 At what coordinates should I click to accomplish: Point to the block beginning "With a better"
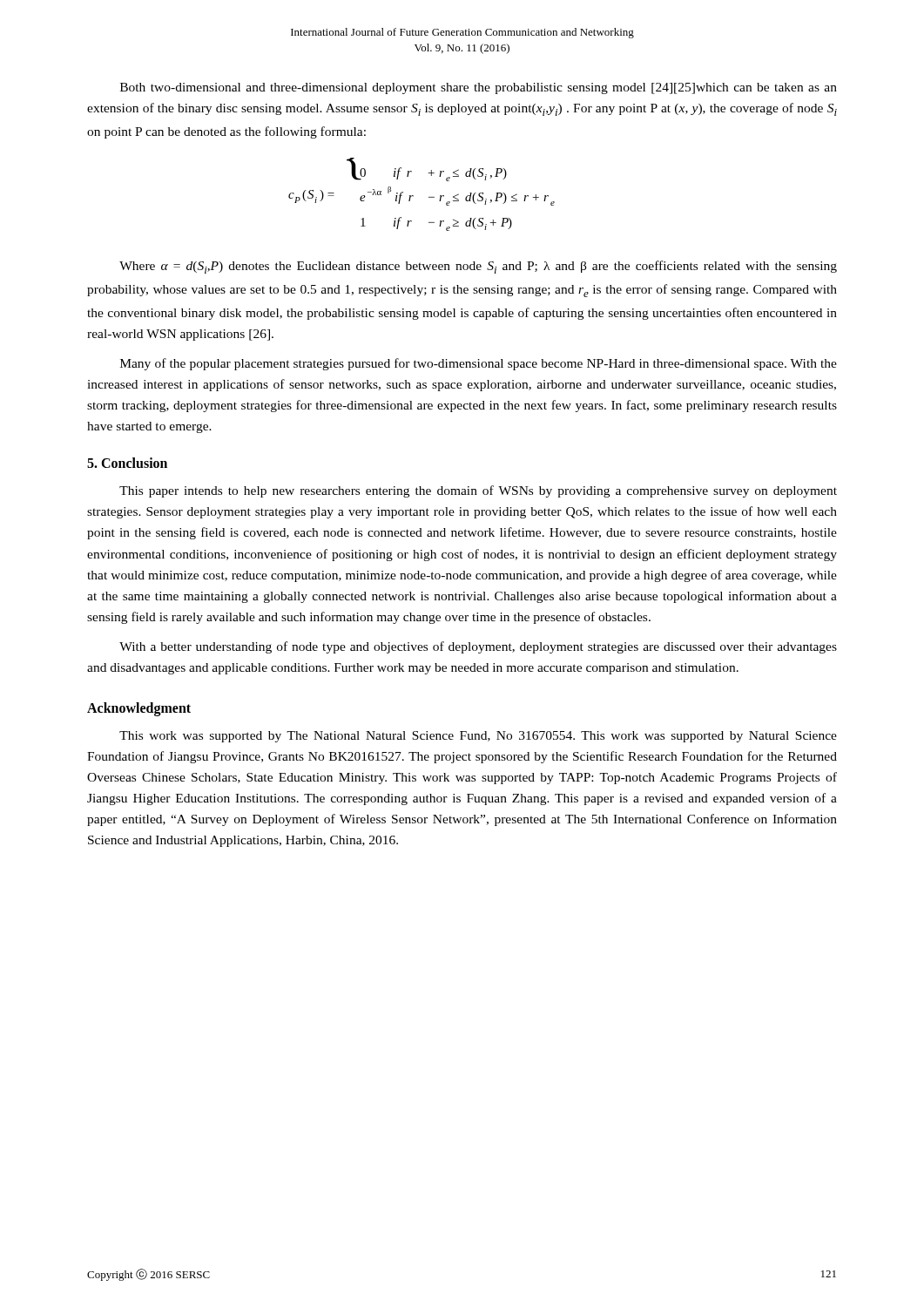point(462,656)
